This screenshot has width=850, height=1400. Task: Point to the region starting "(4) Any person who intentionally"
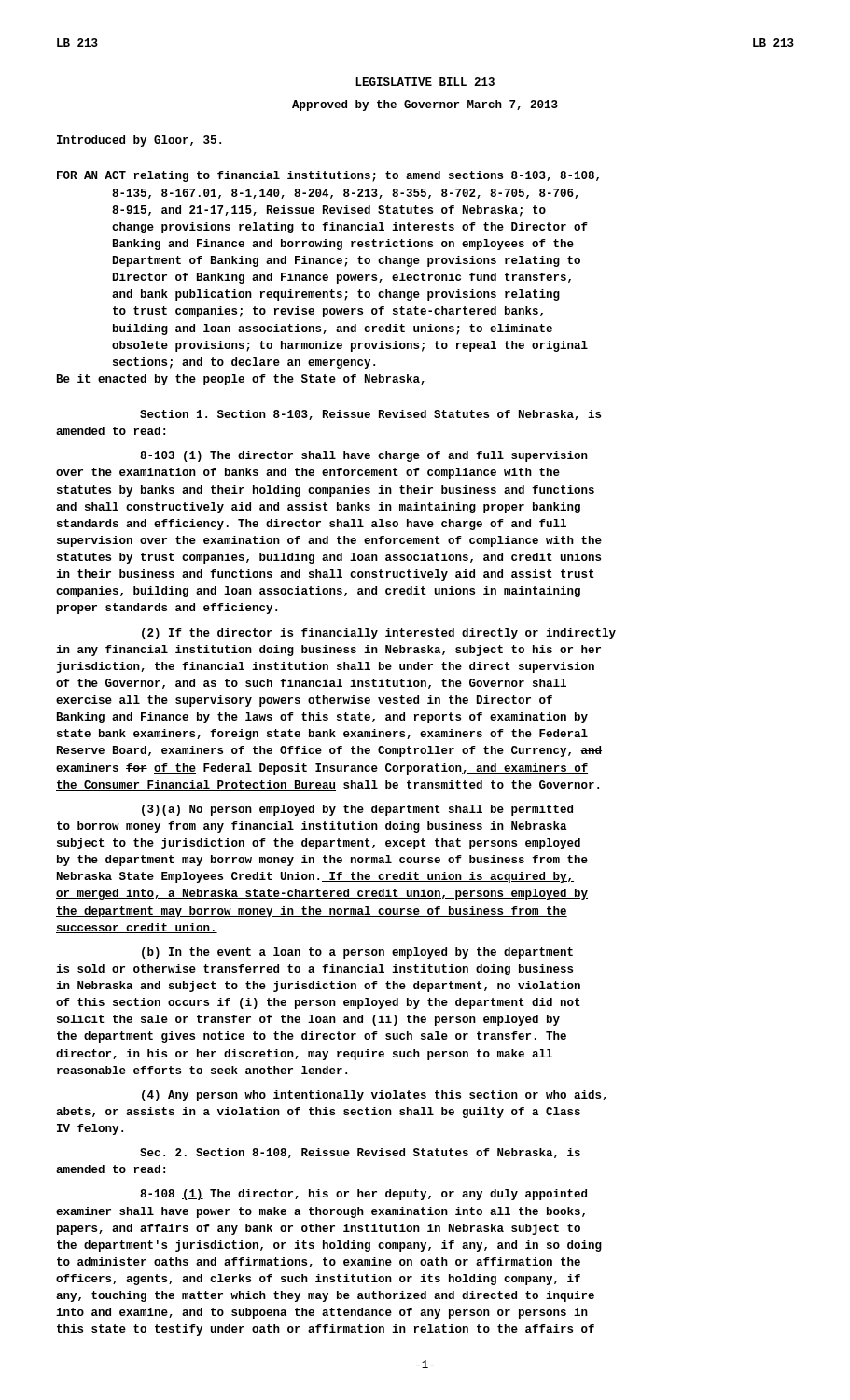tap(332, 1112)
